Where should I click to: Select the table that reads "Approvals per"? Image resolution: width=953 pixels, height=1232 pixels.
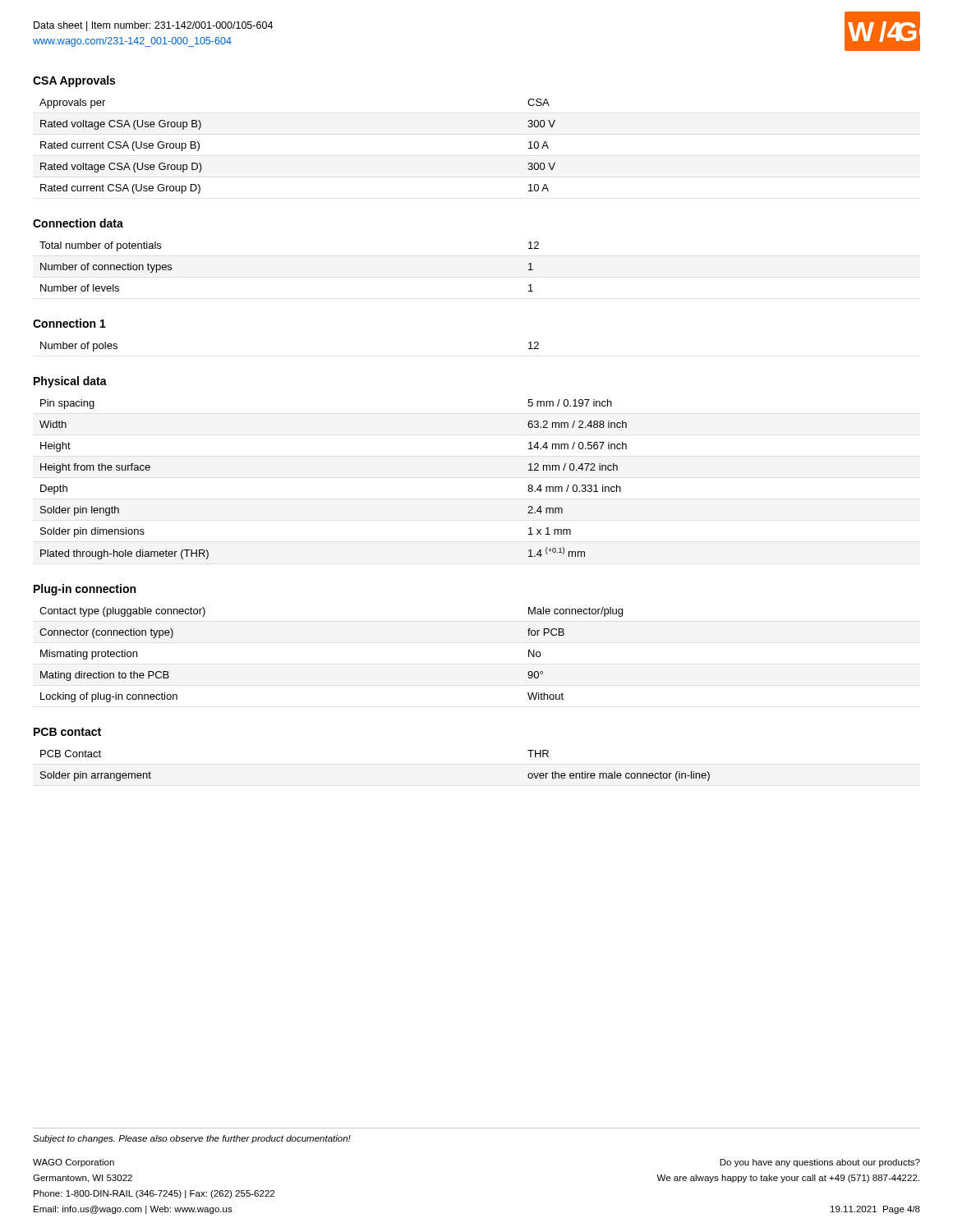coord(476,145)
